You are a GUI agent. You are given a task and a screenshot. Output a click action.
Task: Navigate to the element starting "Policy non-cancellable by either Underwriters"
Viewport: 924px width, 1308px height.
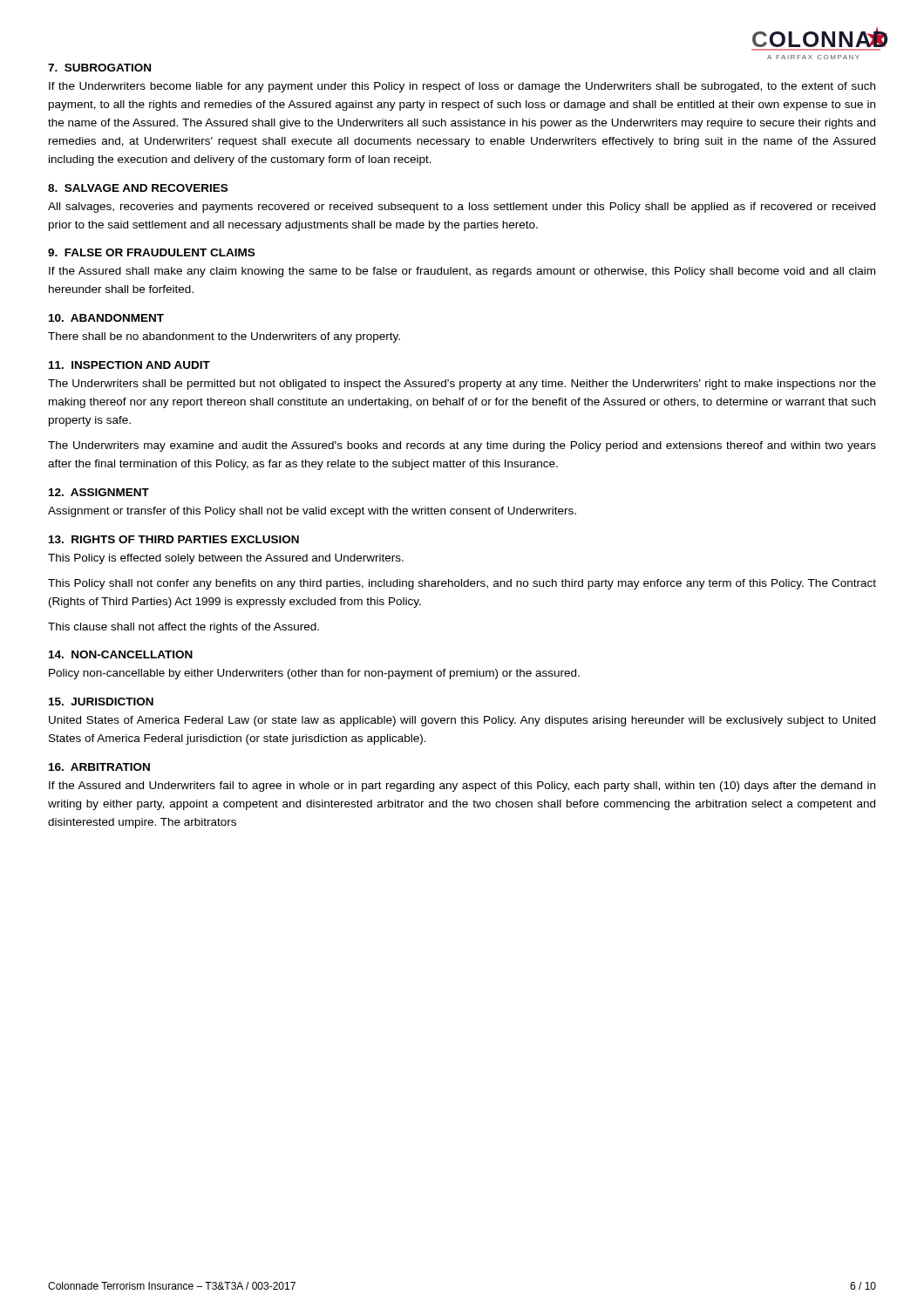coord(462,674)
